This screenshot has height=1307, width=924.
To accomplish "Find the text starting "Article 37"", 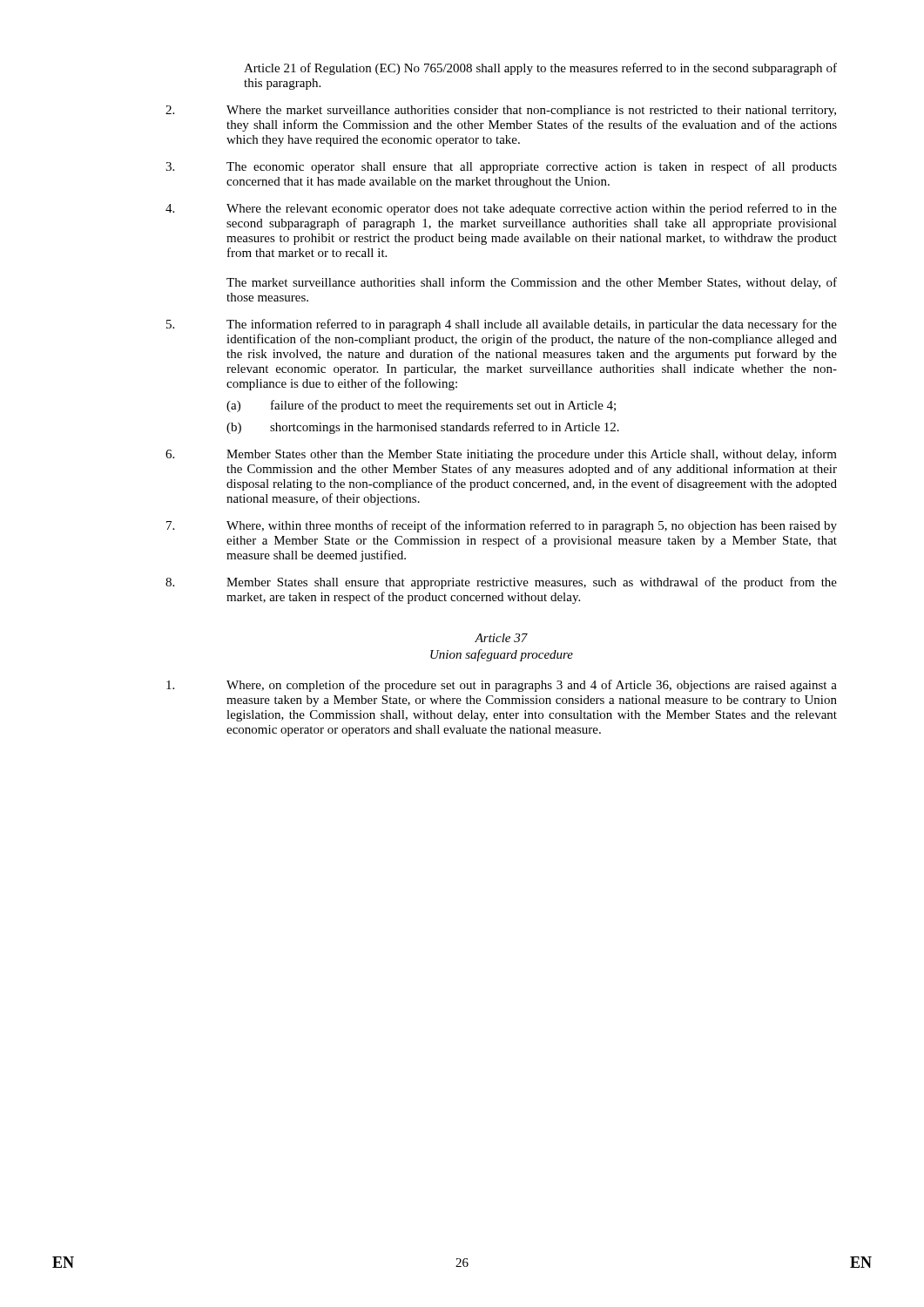I will click(x=501, y=638).
